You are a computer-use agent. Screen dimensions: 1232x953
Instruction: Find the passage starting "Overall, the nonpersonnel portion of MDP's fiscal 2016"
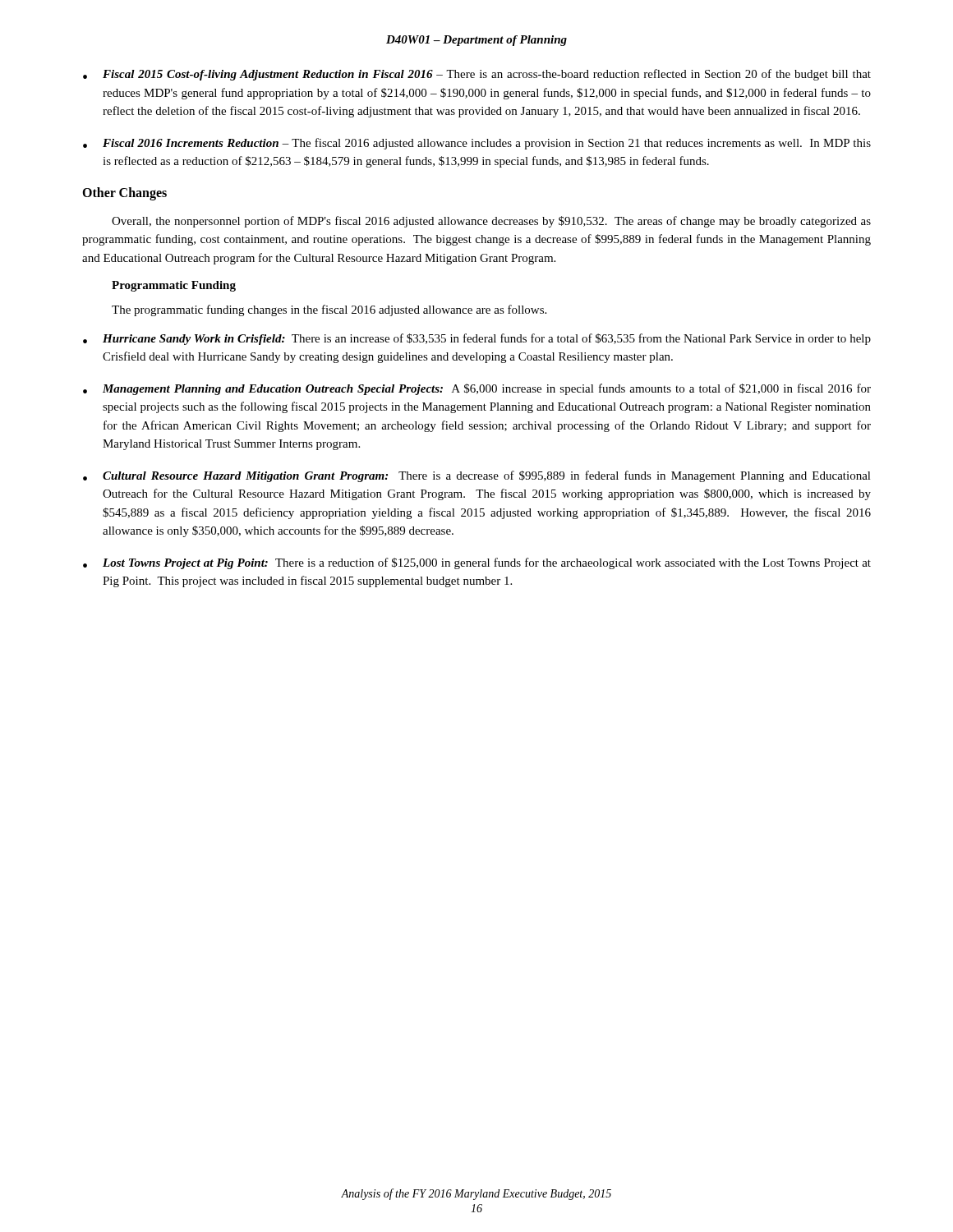tap(476, 239)
